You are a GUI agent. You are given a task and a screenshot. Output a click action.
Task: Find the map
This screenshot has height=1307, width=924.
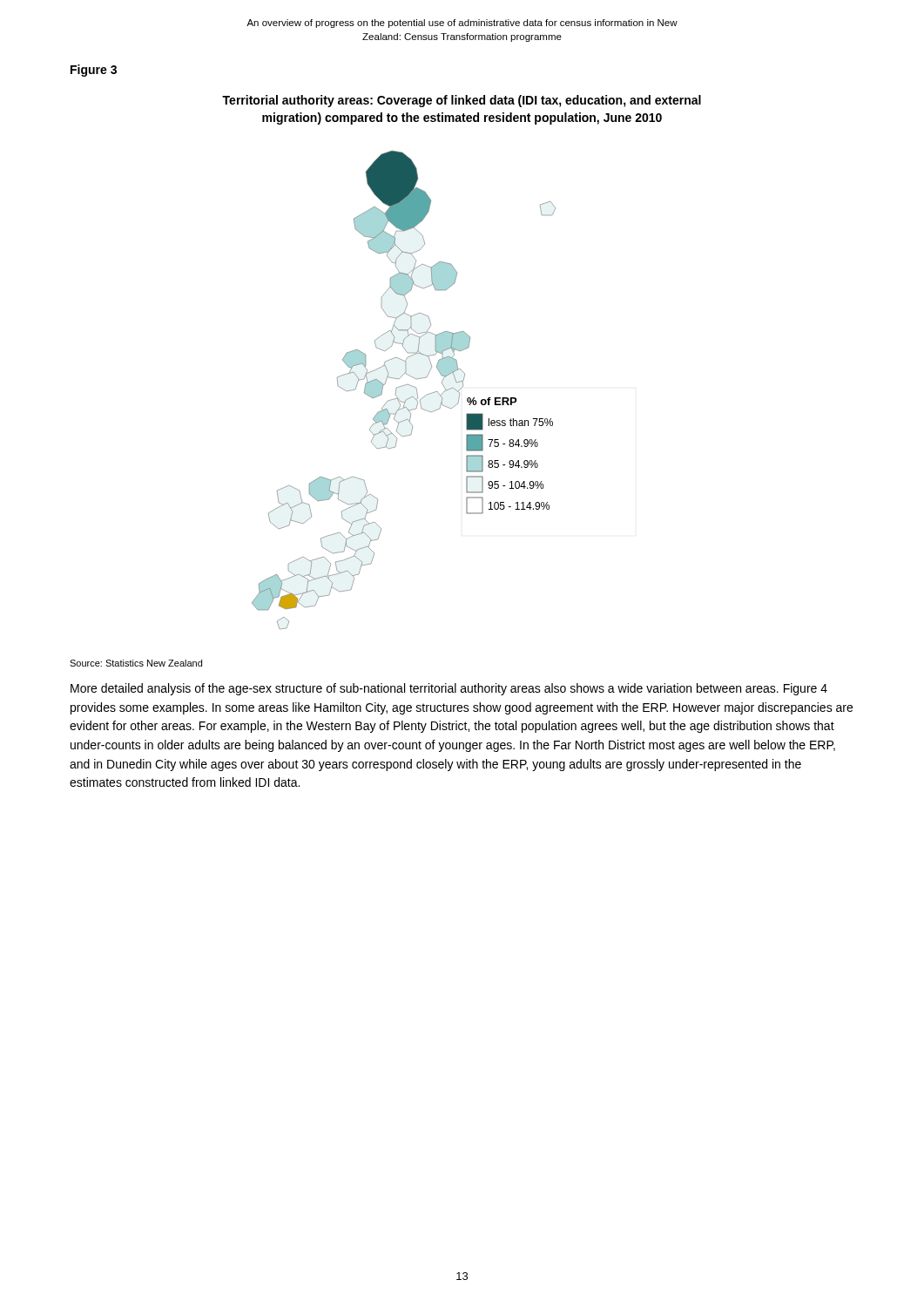click(462, 392)
